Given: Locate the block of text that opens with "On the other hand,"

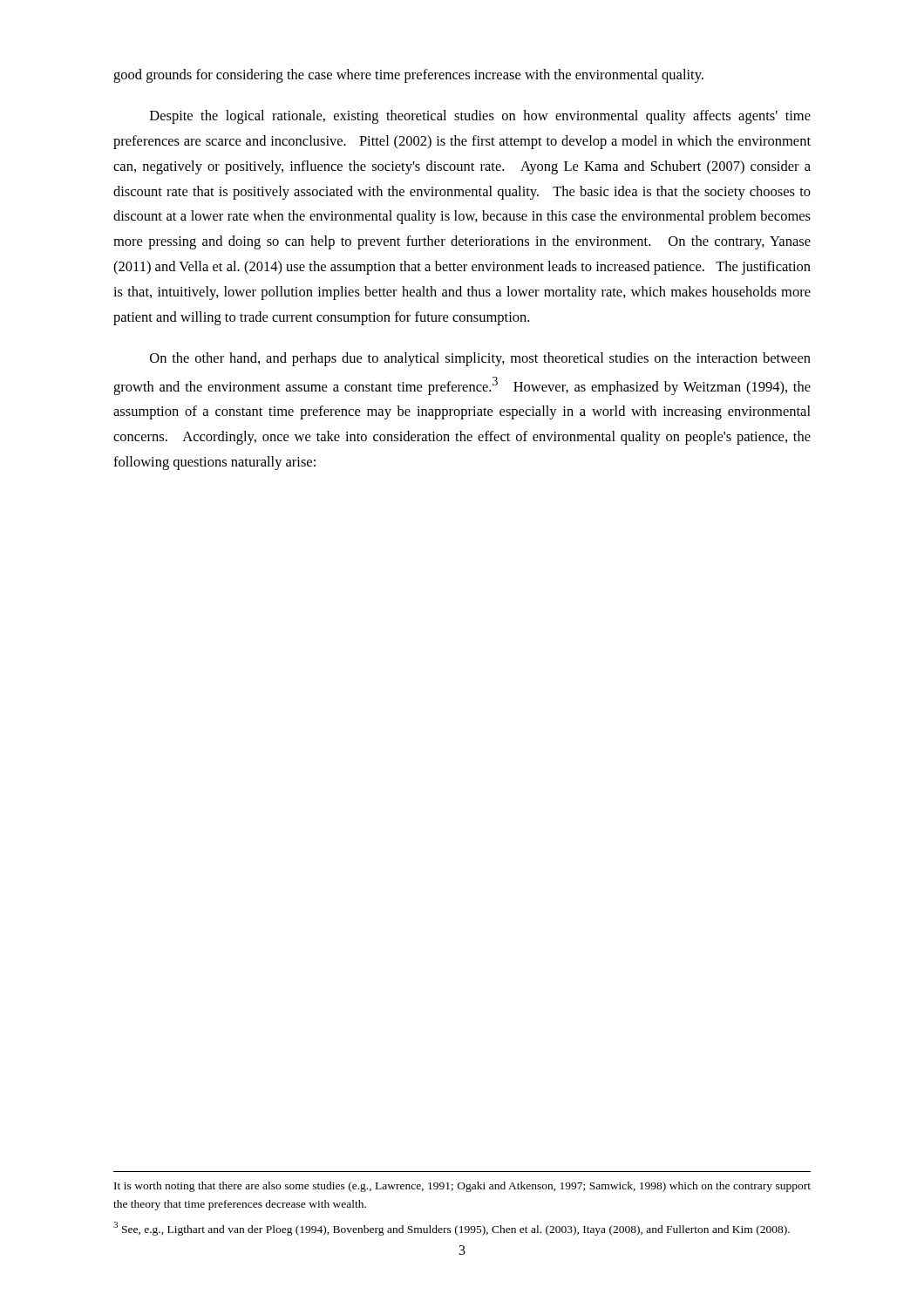Looking at the screenshot, I should (x=462, y=410).
